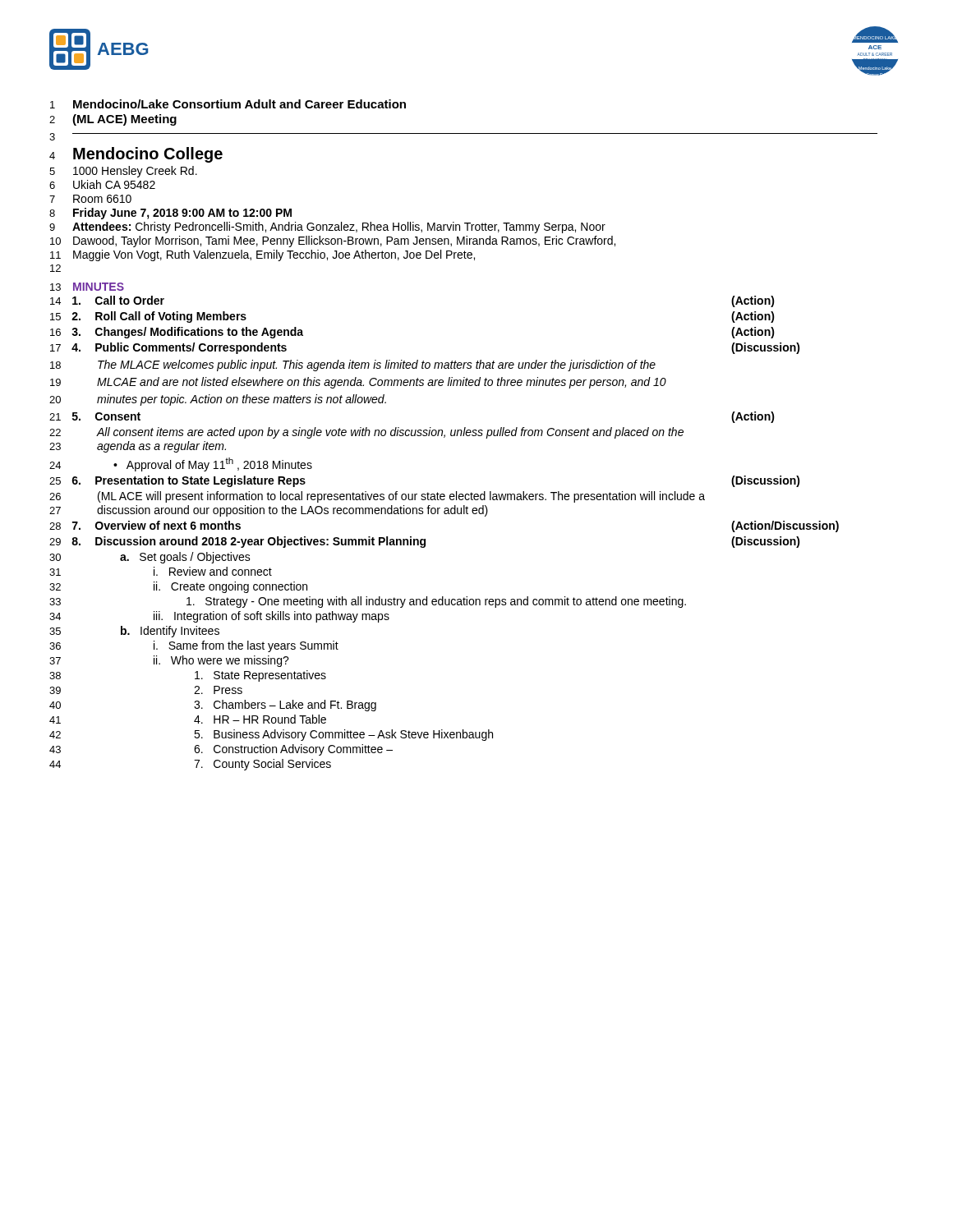The width and height of the screenshot is (953, 1232).
Task: Find the list item that reads "7. County Social Services"
Action: [x=263, y=764]
